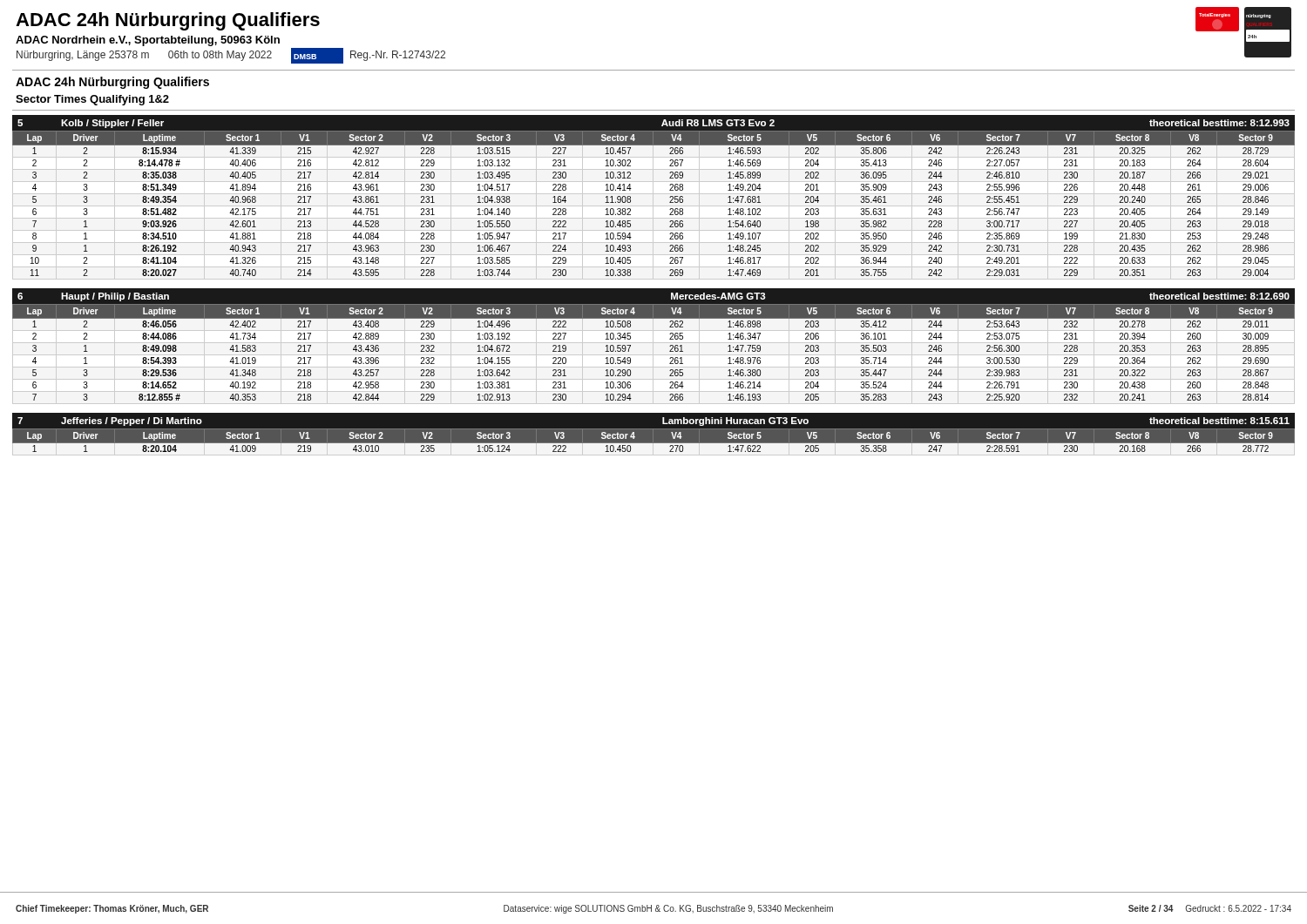Find the table that mentions "Mercedes-AMG GT3"
This screenshot has width=1307, height=924.
pos(654,346)
